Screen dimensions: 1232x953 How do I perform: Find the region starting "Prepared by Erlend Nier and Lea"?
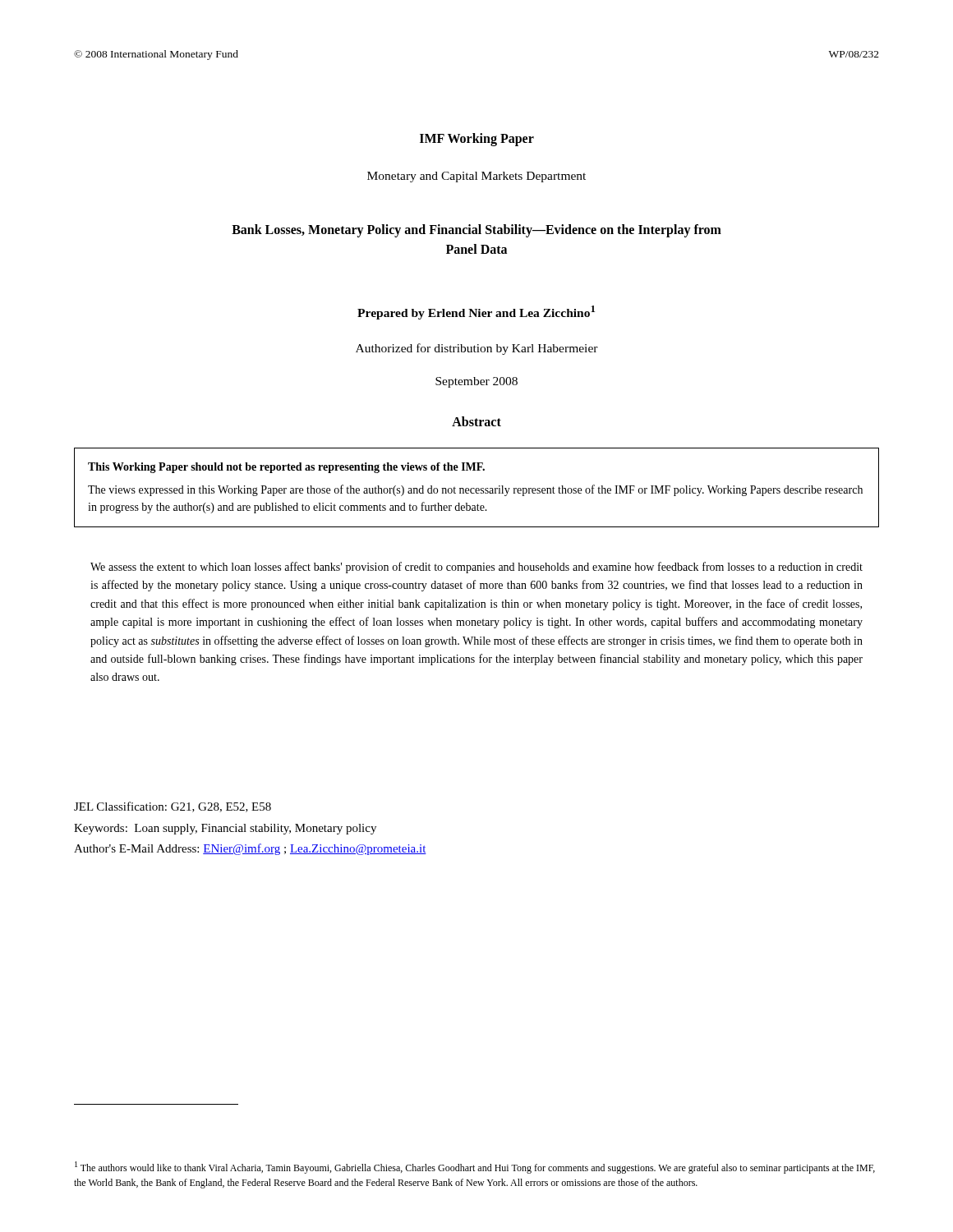click(476, 311)
